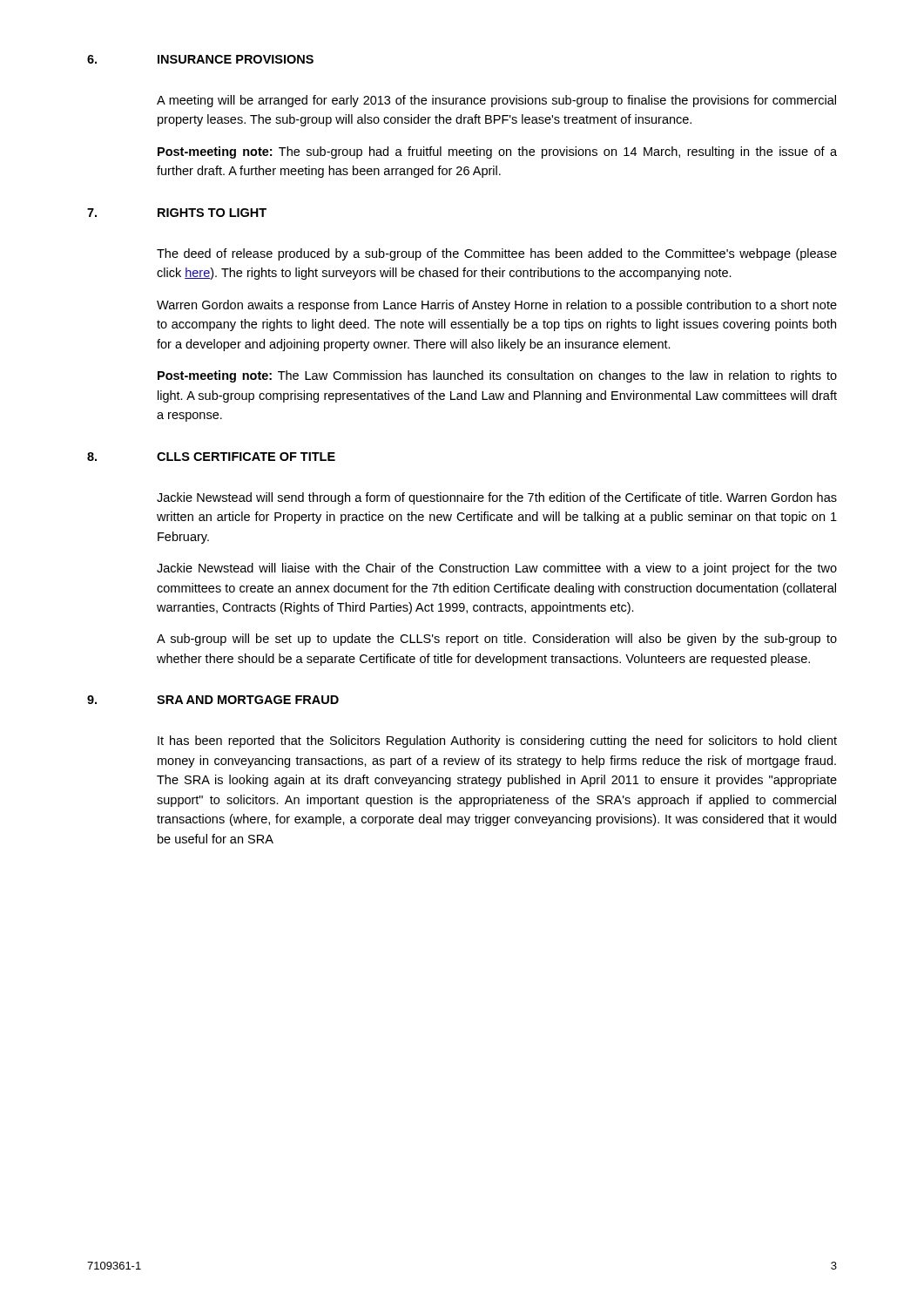The height and width of the screenshot is (1307, 924).
Task: Point to the text block starting "Post-meeting note: The sub-group had a fruitful"
Action: click(x=497, y=161)
